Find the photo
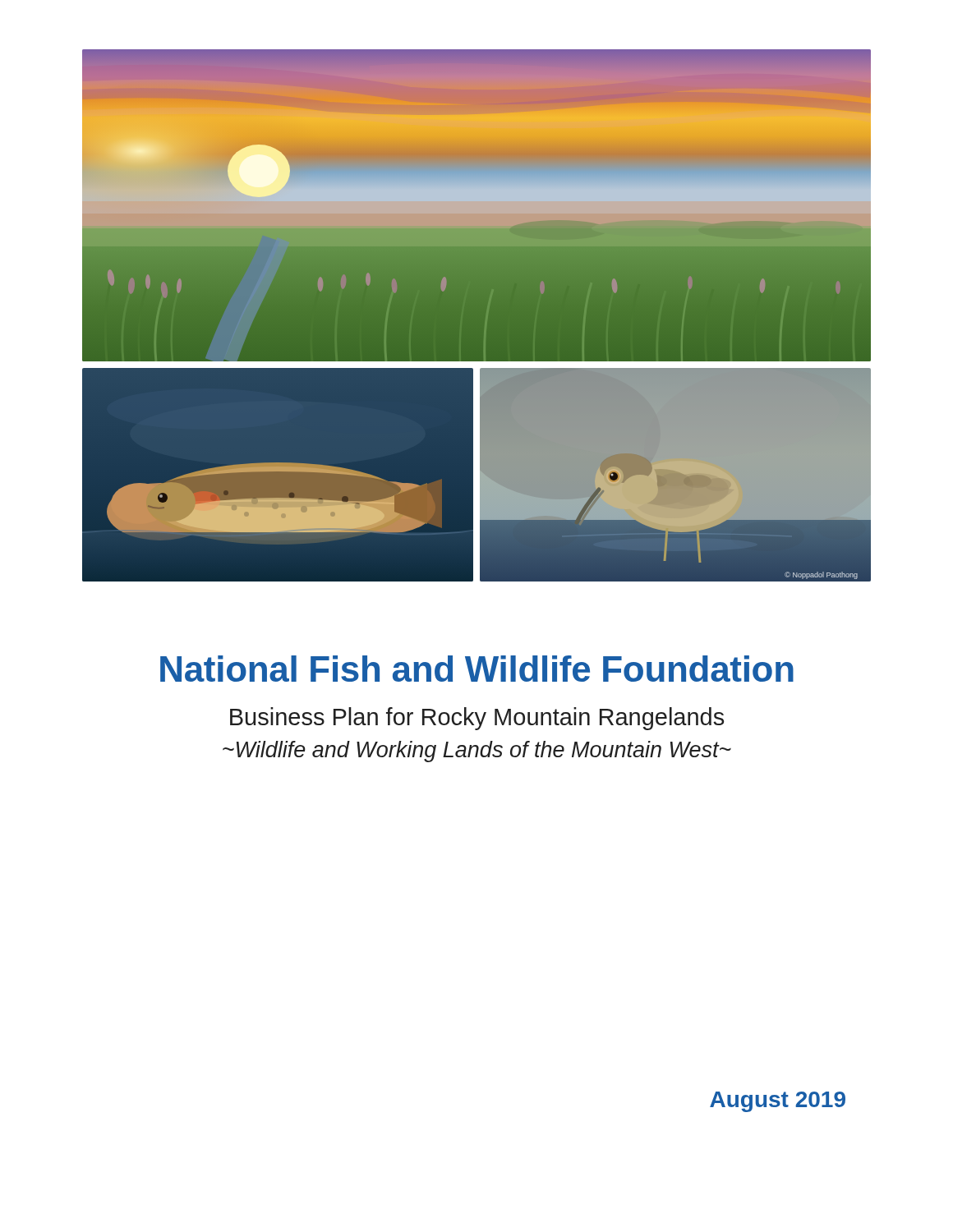The height and width of the screenshot is (1232, 953). (476, 315)
